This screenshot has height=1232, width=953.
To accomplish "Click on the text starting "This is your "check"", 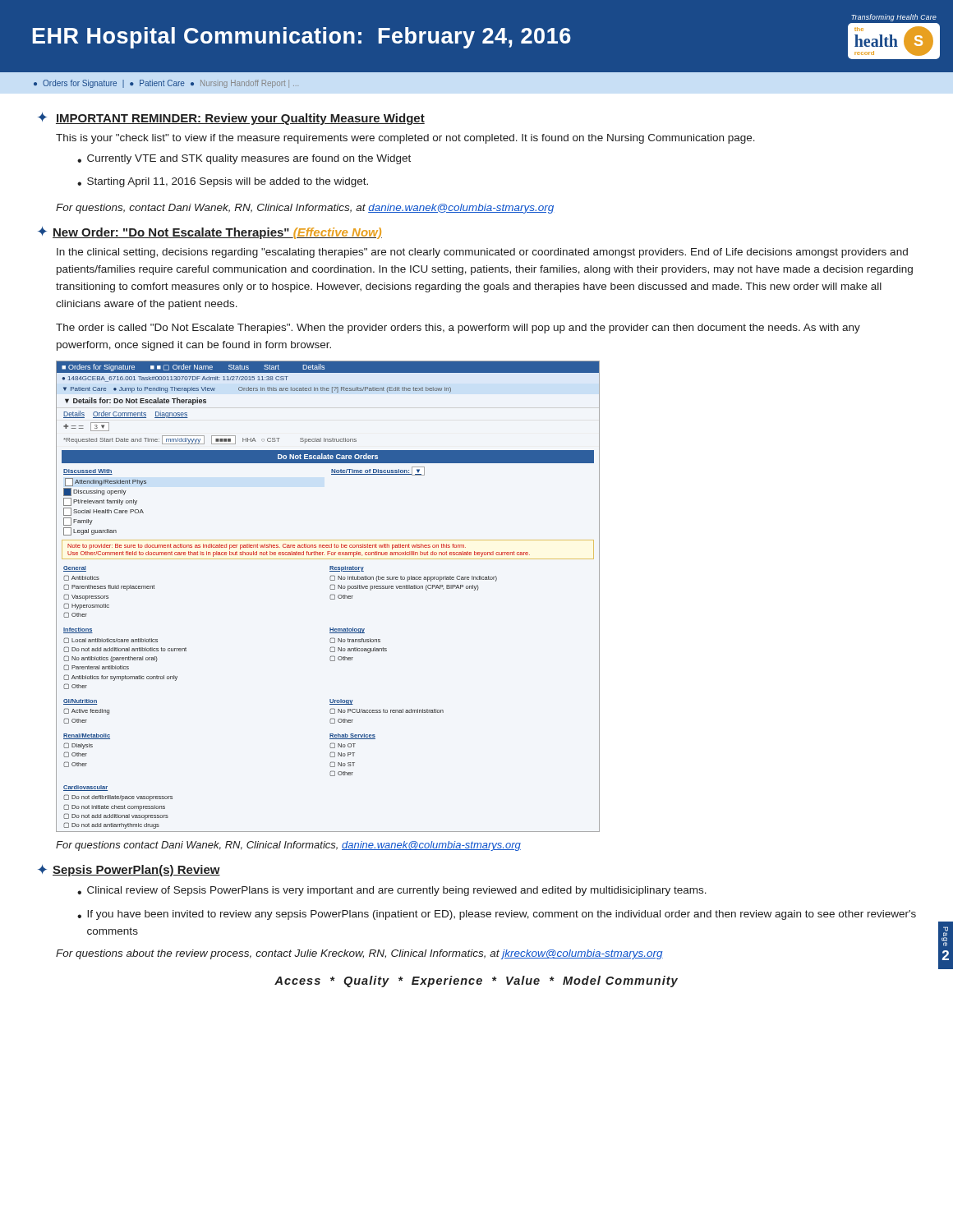I will (406, 138).
